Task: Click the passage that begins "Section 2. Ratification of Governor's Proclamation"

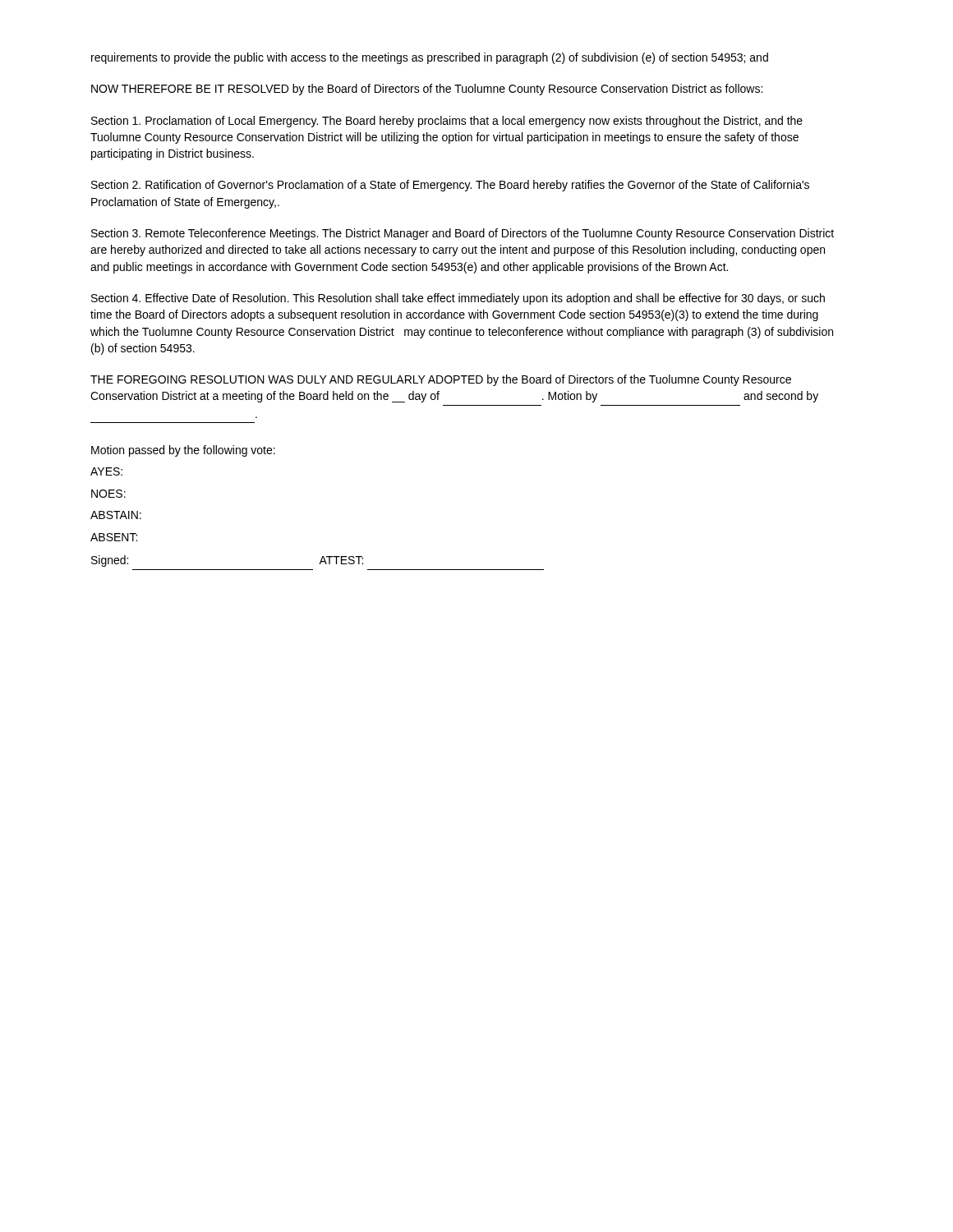Action: pyautogui.click(x=450, y=194)
